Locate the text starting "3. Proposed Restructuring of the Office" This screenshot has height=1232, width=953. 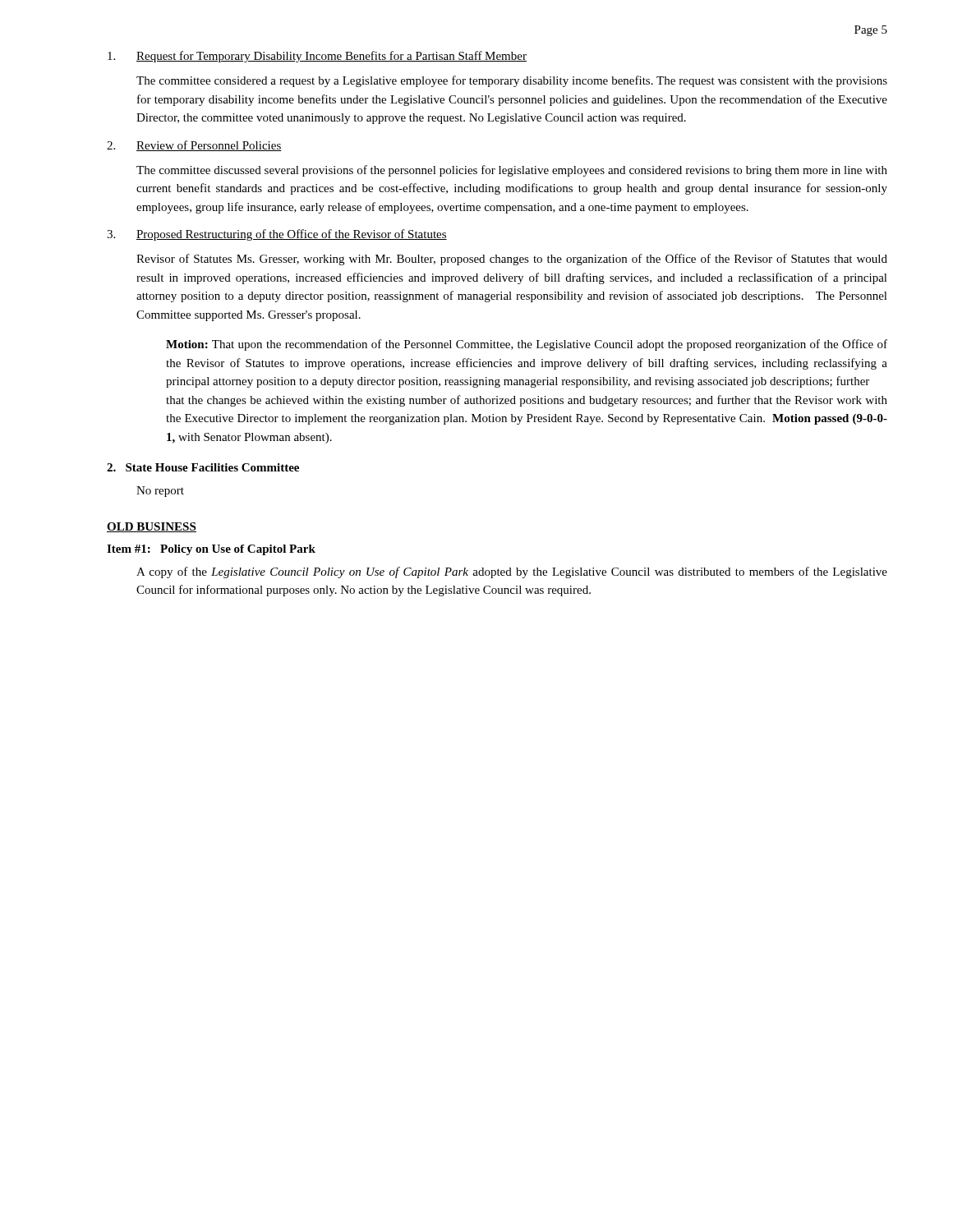[277, 235]
